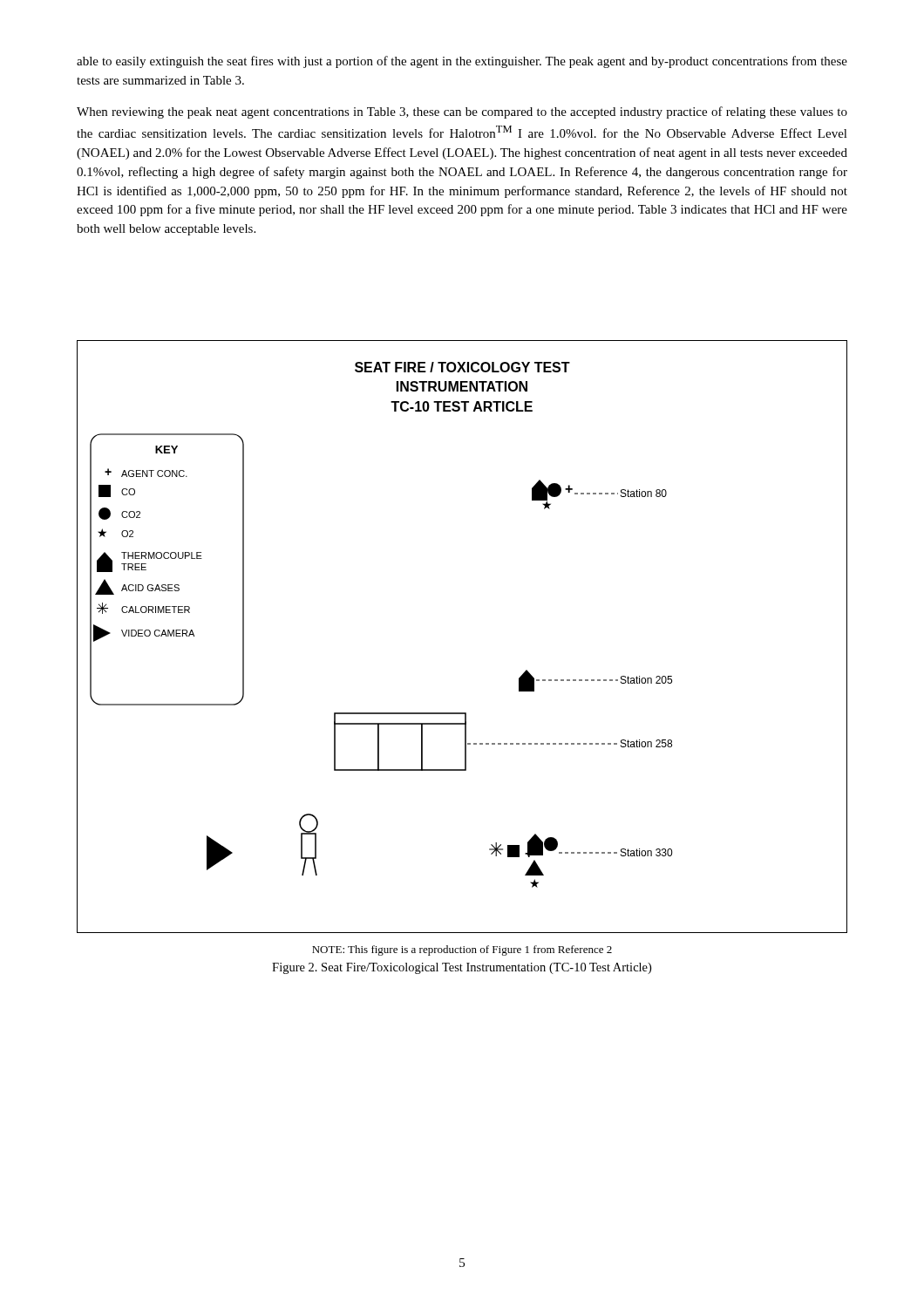Find a schematic
The image size is (924, 1308).
point(462,637)
